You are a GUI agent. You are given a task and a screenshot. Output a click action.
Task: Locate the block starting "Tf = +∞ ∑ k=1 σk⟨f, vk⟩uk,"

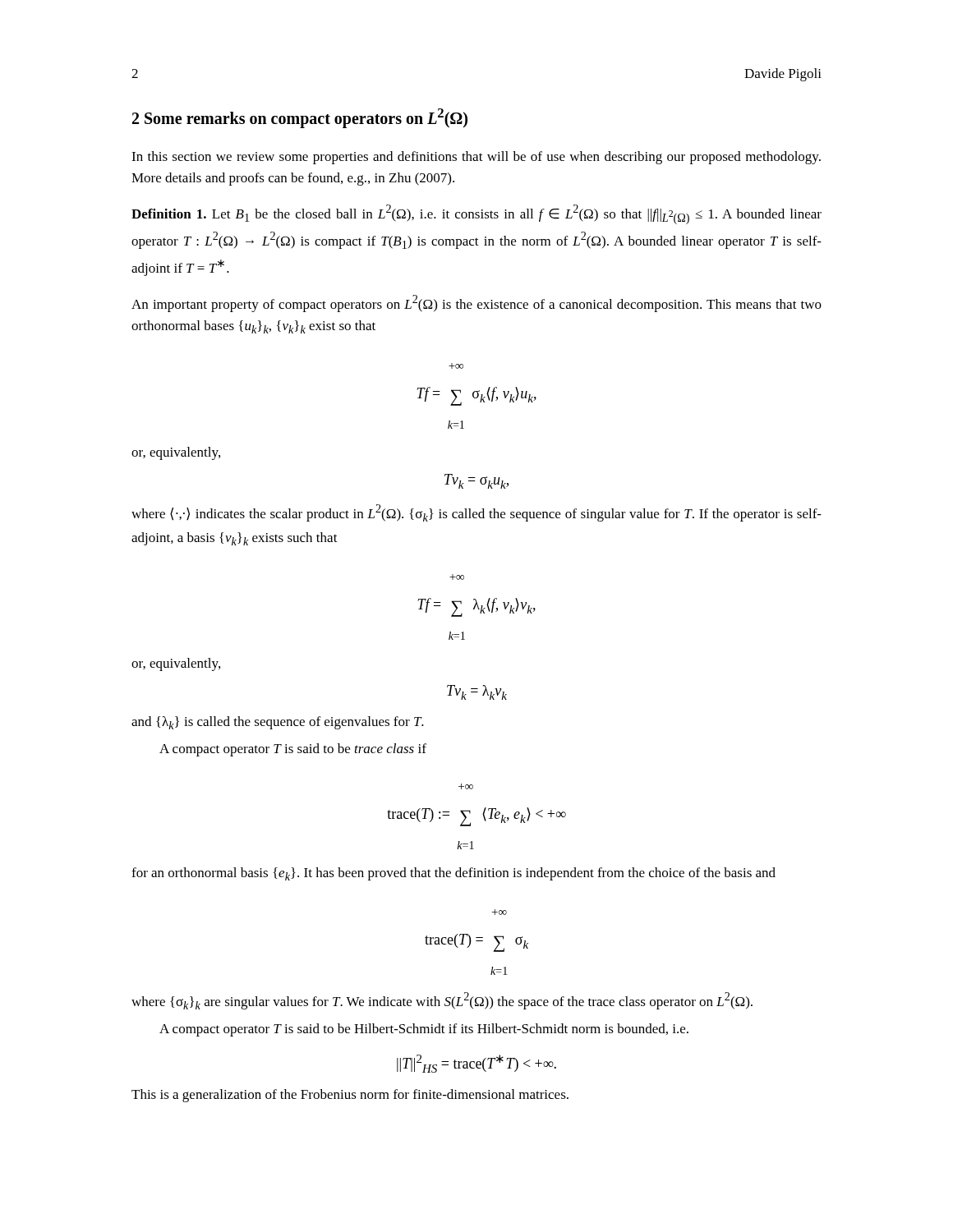(x=476, y=395)
